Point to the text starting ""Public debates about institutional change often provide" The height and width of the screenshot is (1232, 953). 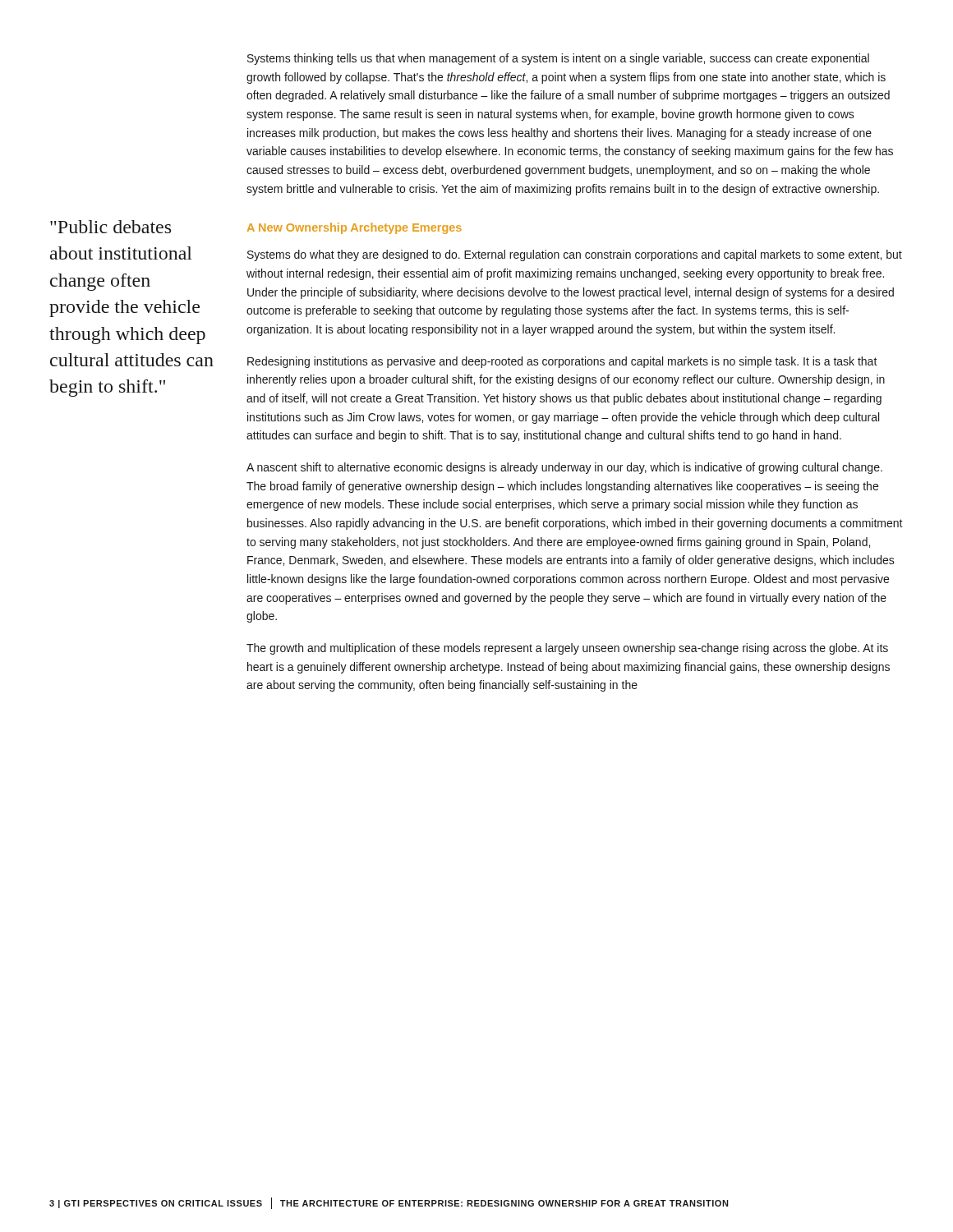click(131, 306)
